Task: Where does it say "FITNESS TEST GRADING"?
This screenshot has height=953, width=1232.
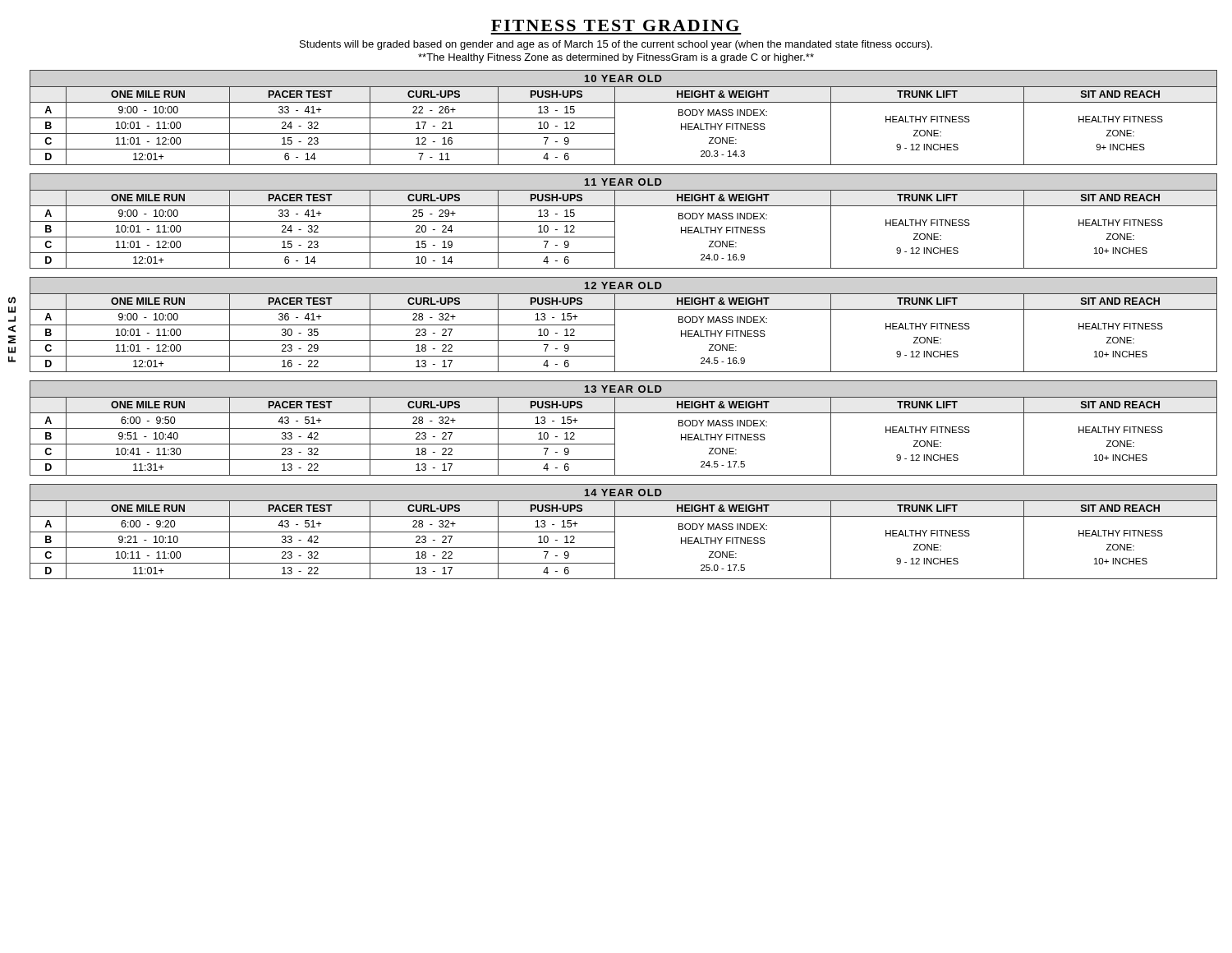Action: pyautogui.click(x=616, y=25)
